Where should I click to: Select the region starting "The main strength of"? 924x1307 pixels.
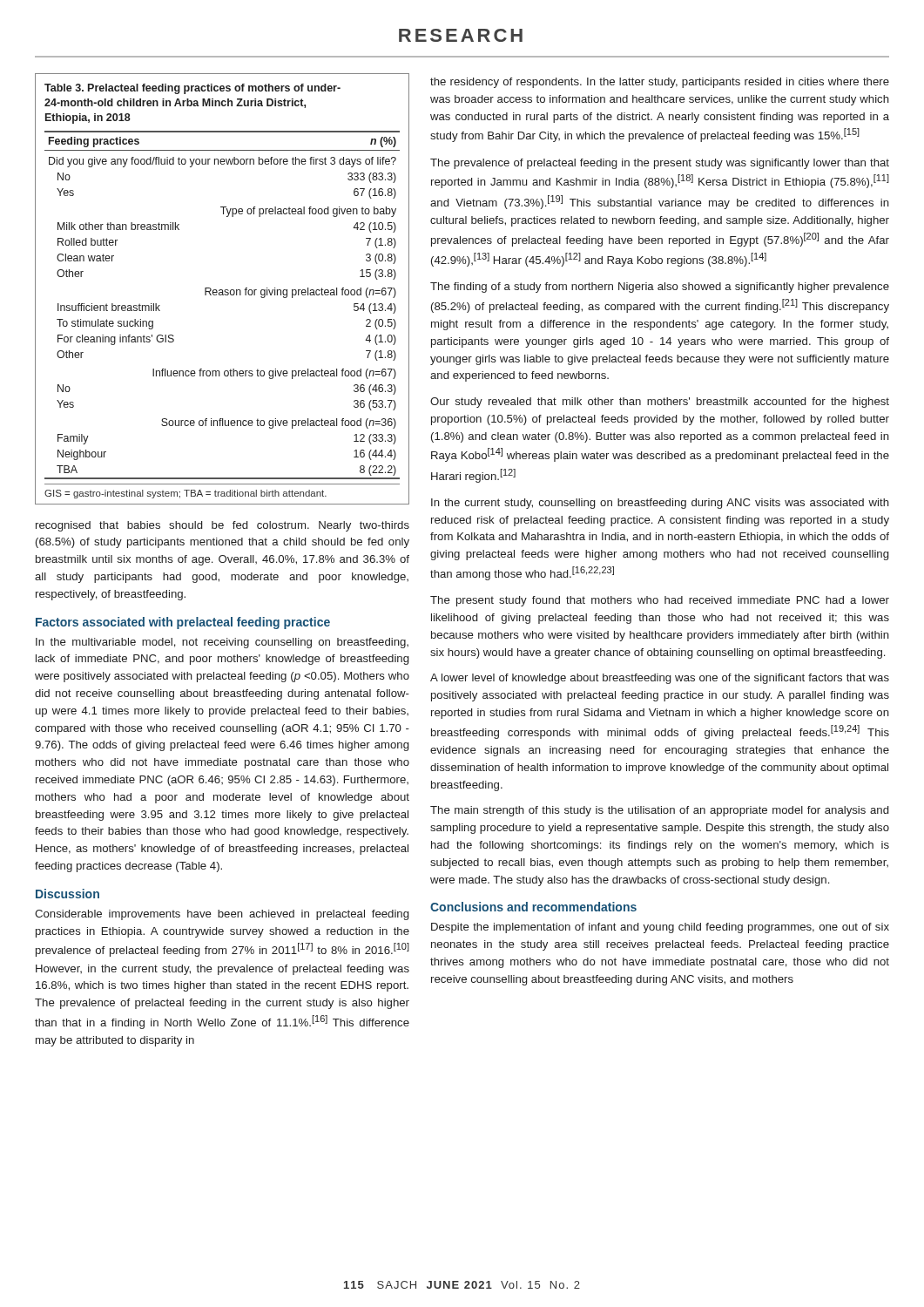[660, 845]
